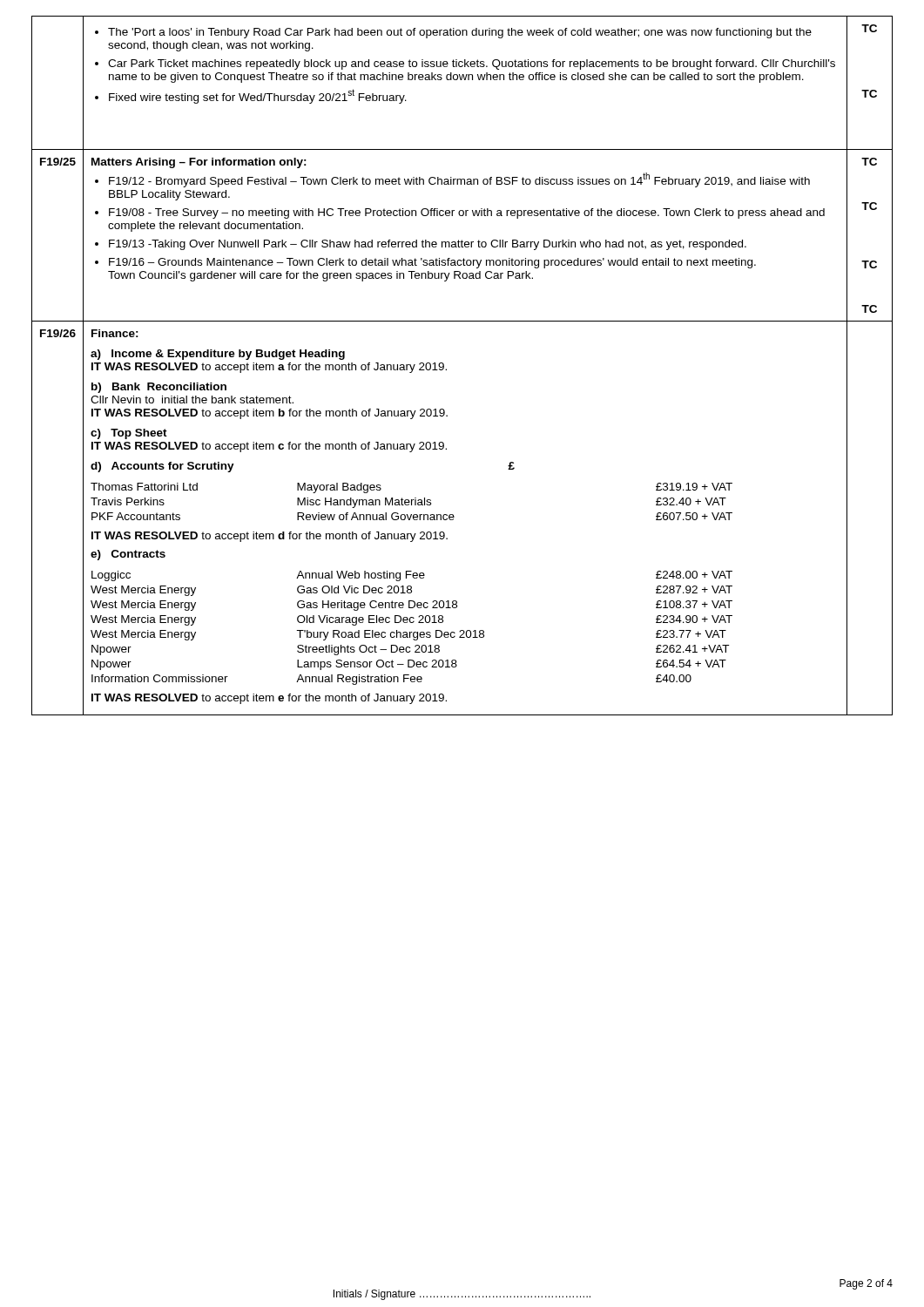Select the text block starting "c) Top Sheet IT WAS RESOLVED to"
This screenshot has height=1307, width=924.
[269, 439]
